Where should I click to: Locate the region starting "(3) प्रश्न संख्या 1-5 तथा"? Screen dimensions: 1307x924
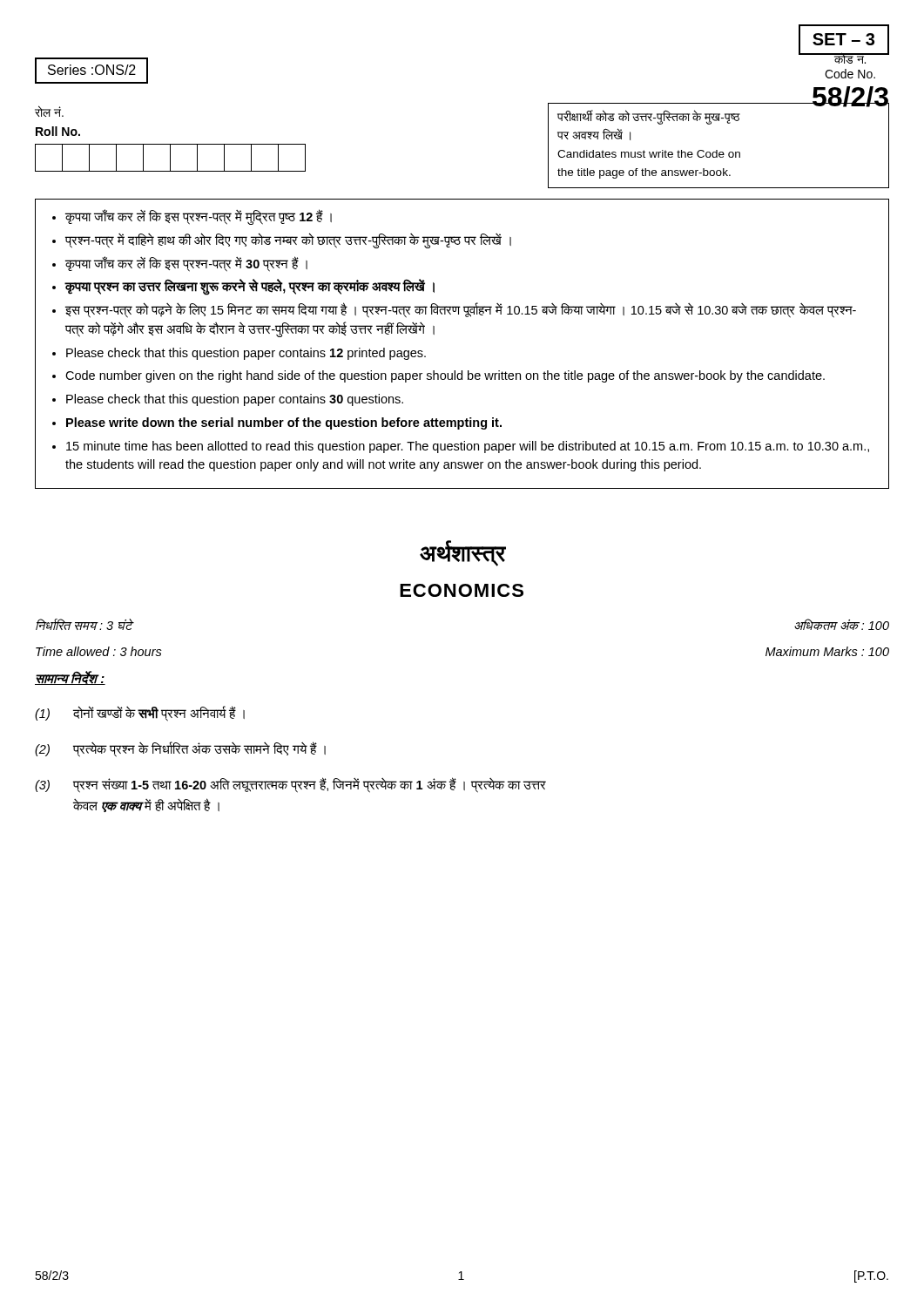[x=290, y=796]
